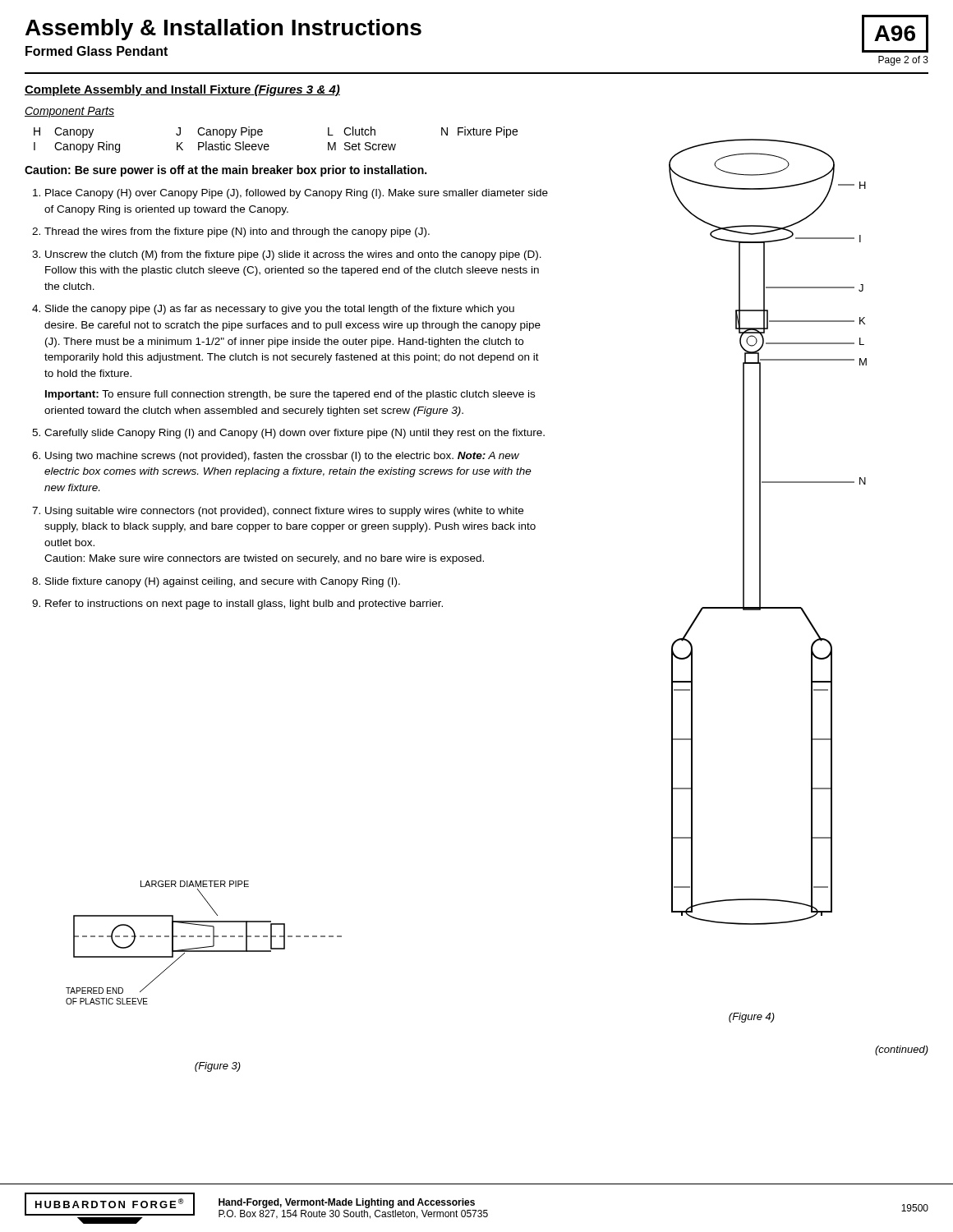The width and height of the screenshot is (953, 1232).
Task: Navigate to the text starting "Unscrew the clutch (M) from the"
Action: pyautogui.click(x=293, y=270)
